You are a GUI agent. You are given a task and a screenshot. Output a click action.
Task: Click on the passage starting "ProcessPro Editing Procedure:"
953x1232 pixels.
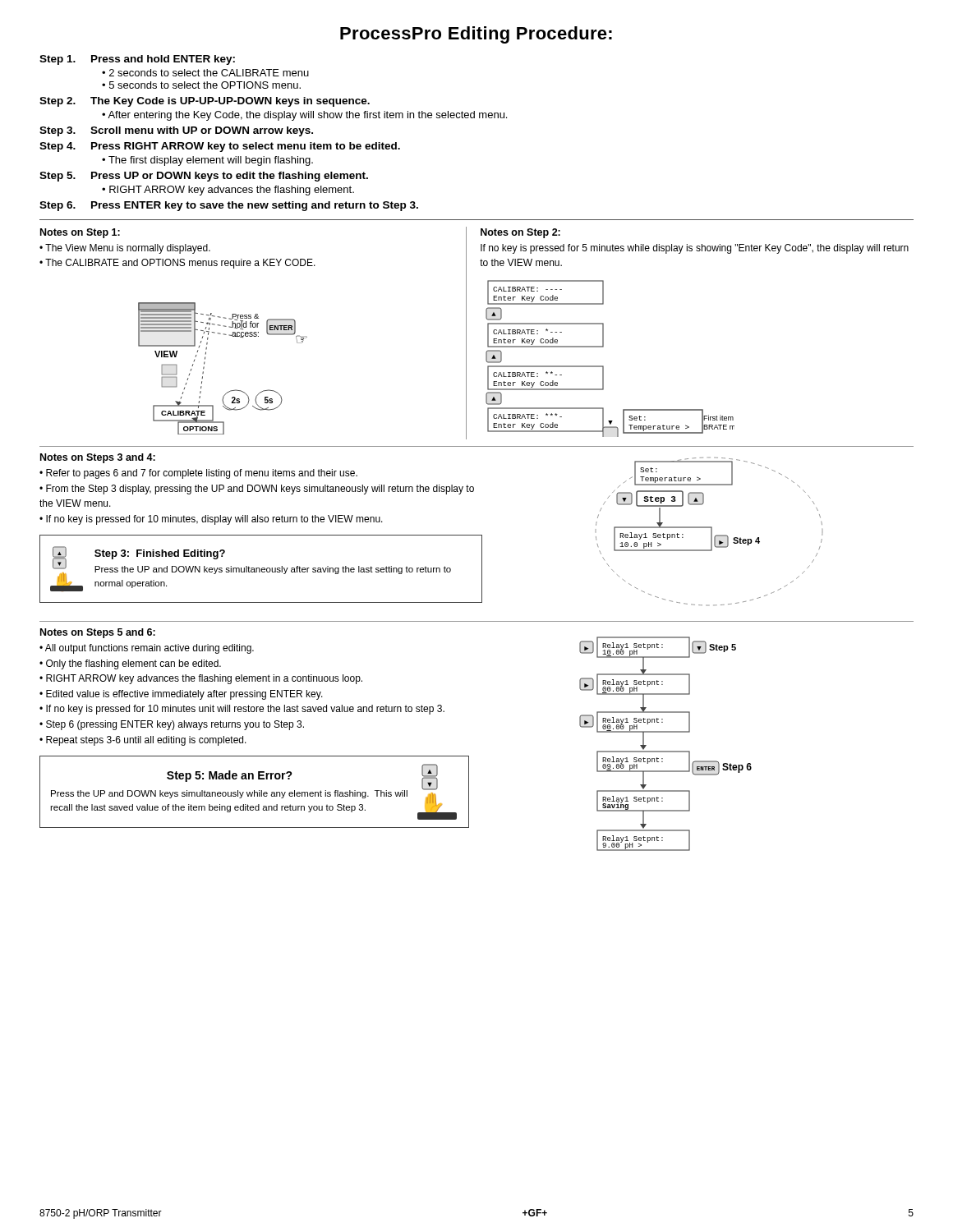click(476, 33)
